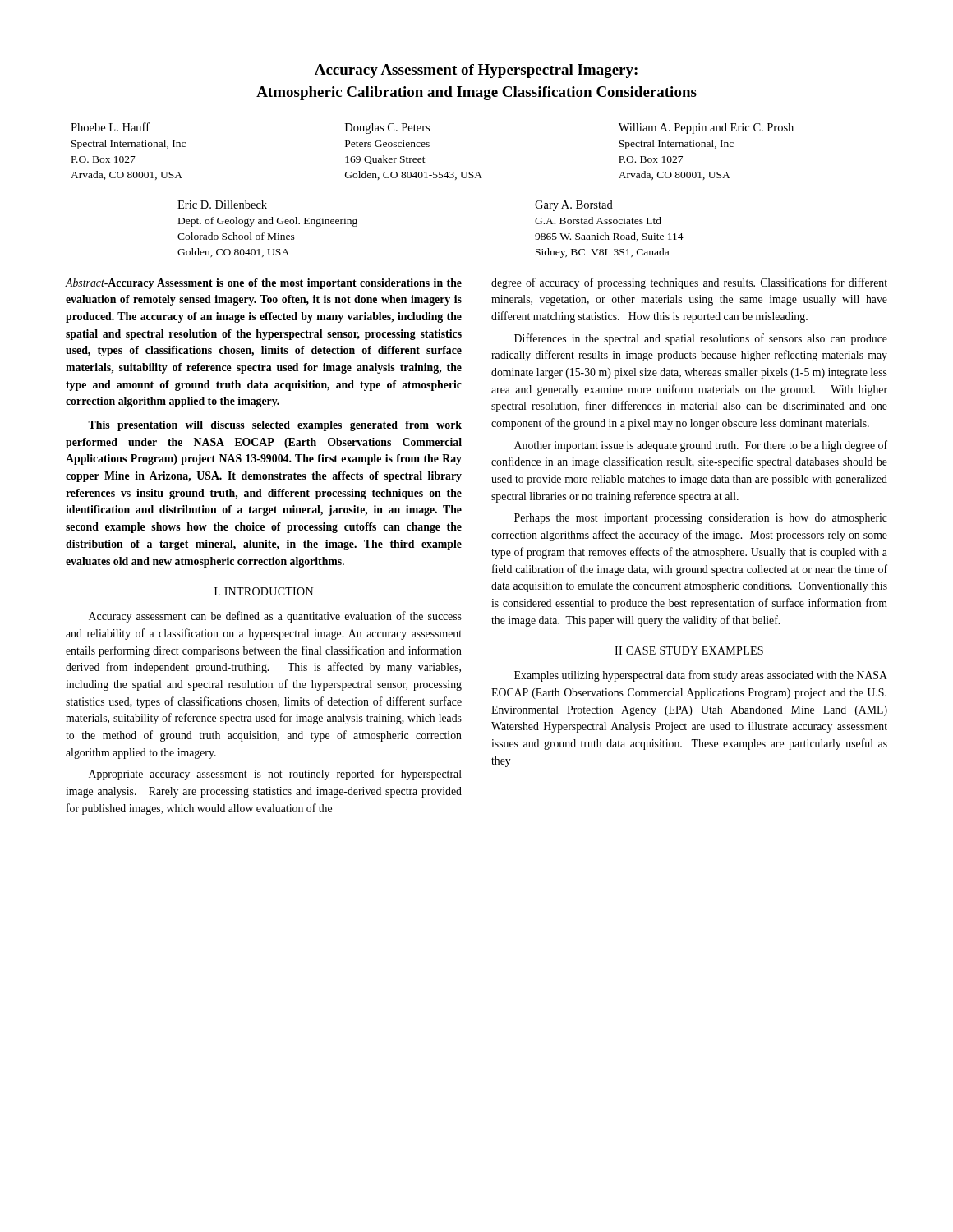Viewport: 953px width, 1232px height.
Task: Point to "I. INTRODUCTION"
Action: 264,592
